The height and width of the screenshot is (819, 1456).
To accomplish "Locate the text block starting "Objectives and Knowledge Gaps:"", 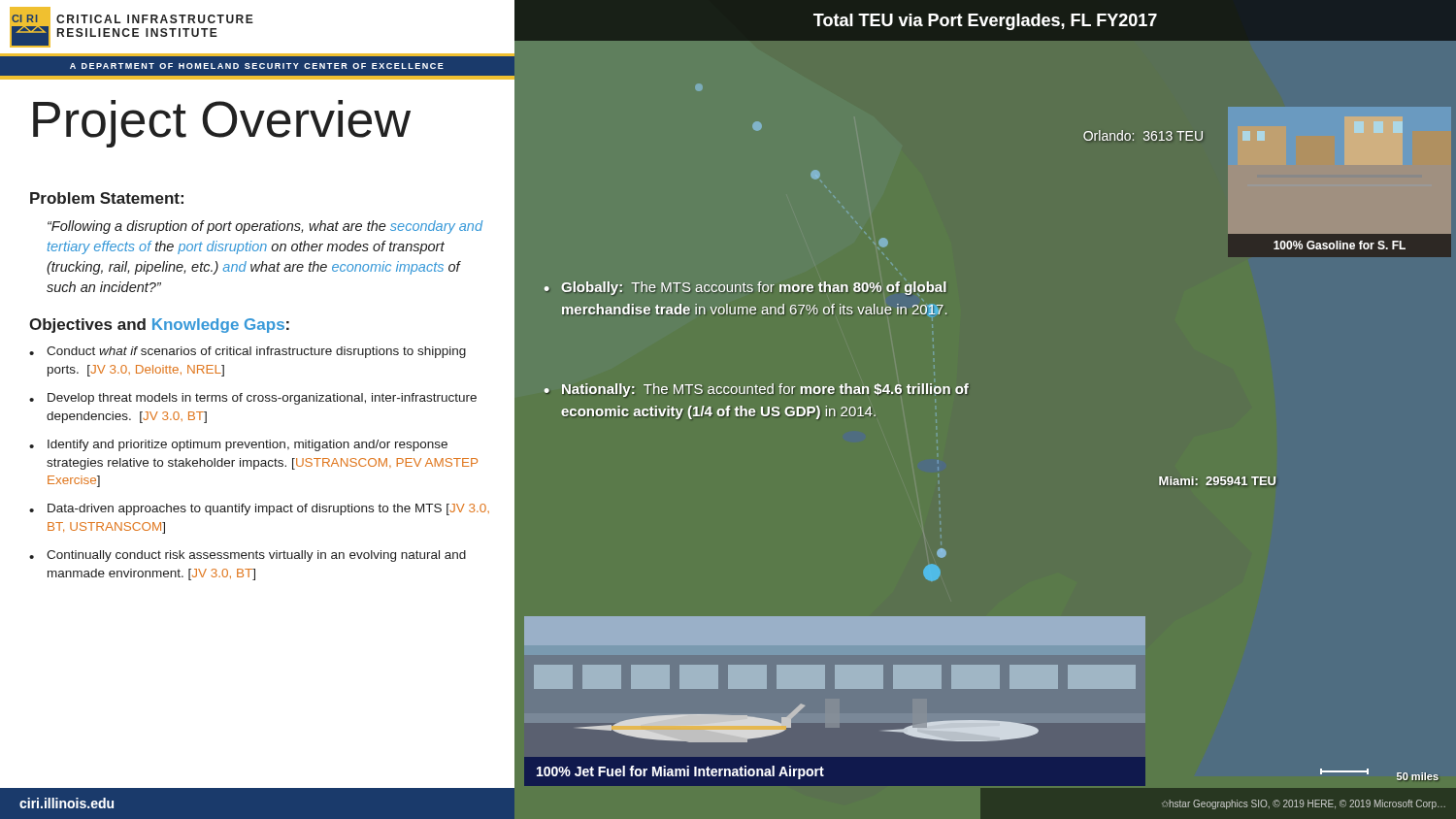I will coord(260,325).
